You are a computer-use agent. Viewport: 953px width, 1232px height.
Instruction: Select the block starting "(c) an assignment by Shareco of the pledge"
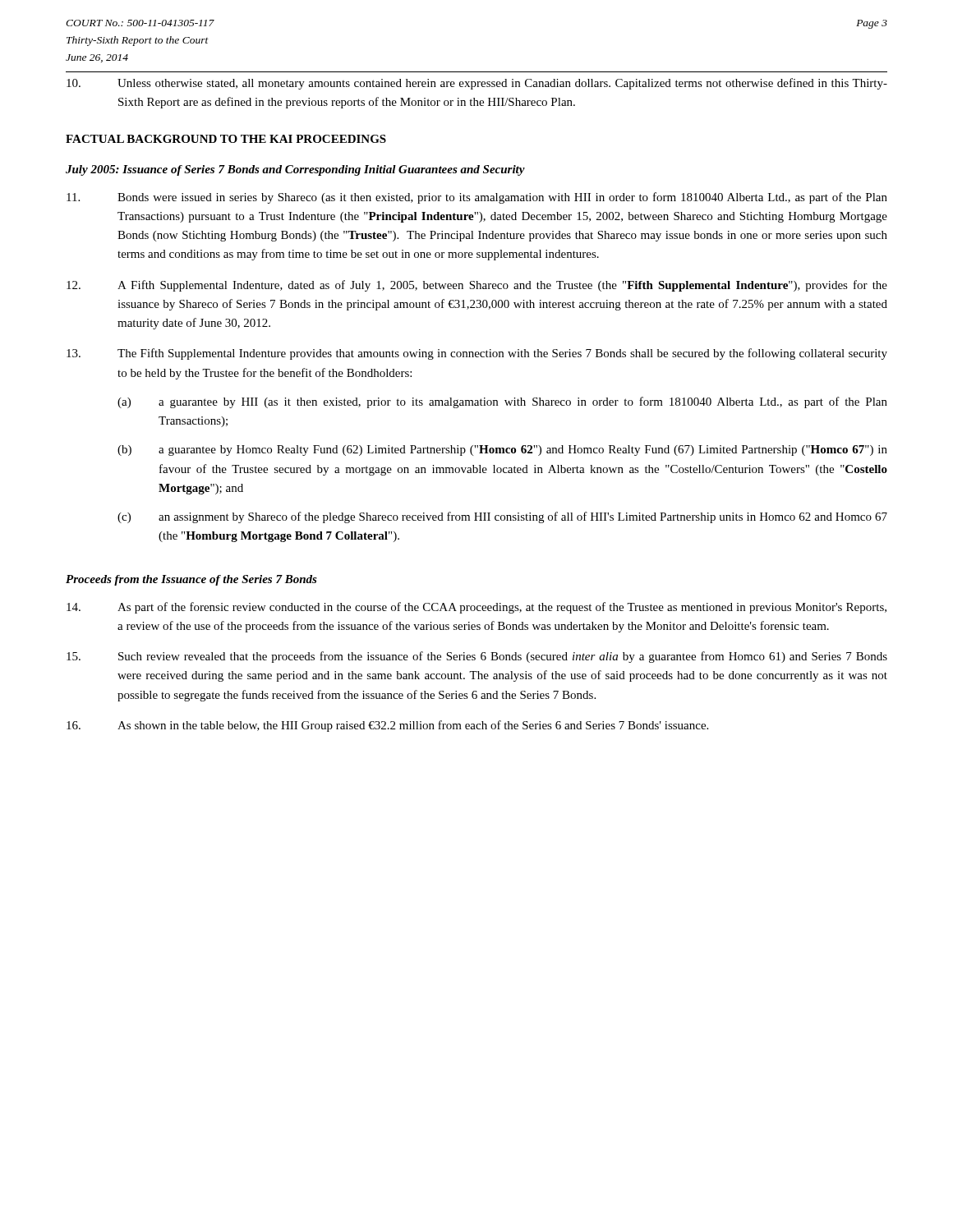502,527
